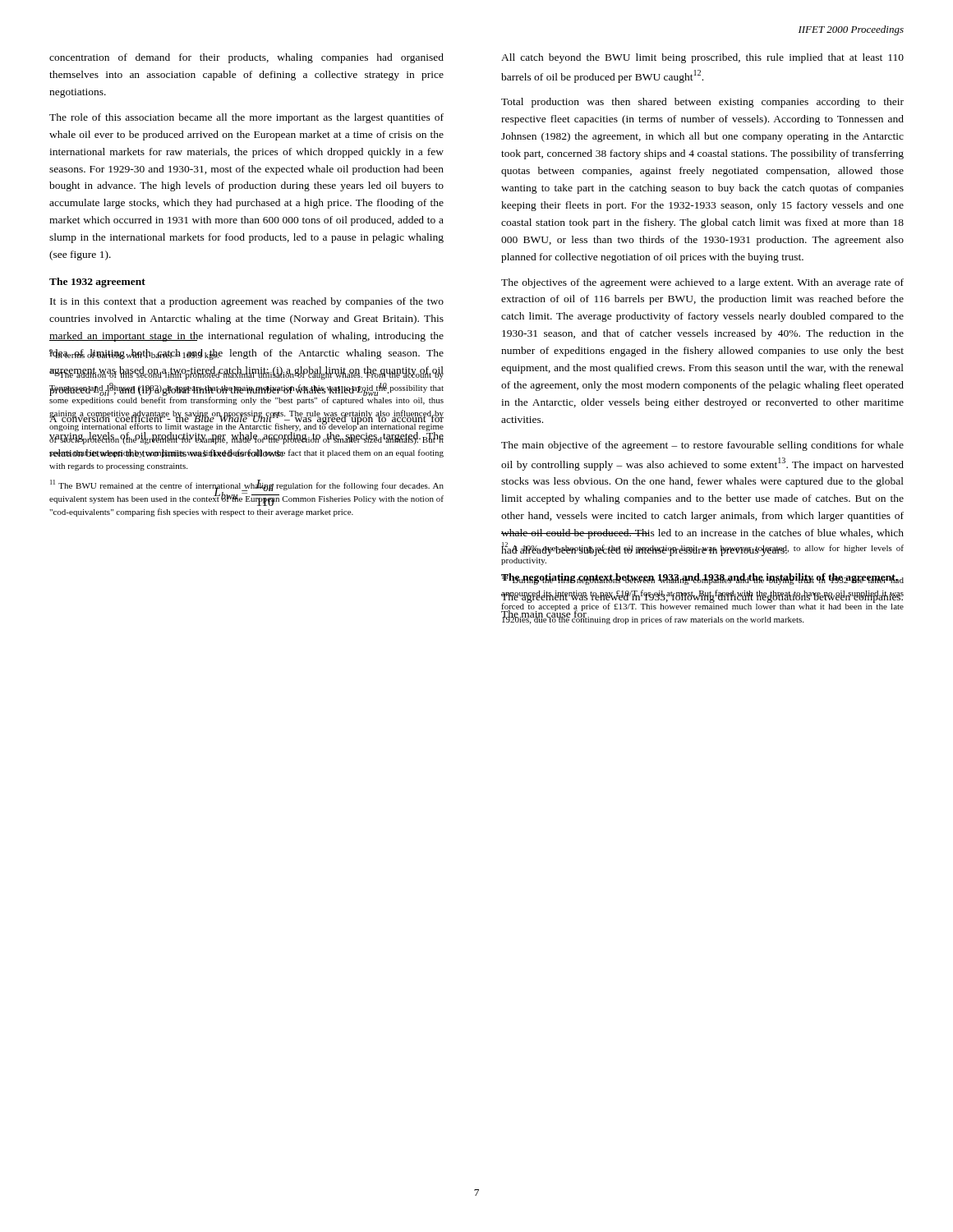Viewport: 953px width, 1232px height.
Task: Find the text block containing "The objectives of the agreement were"
Action: pyautogui.click(x=702, y=351)
